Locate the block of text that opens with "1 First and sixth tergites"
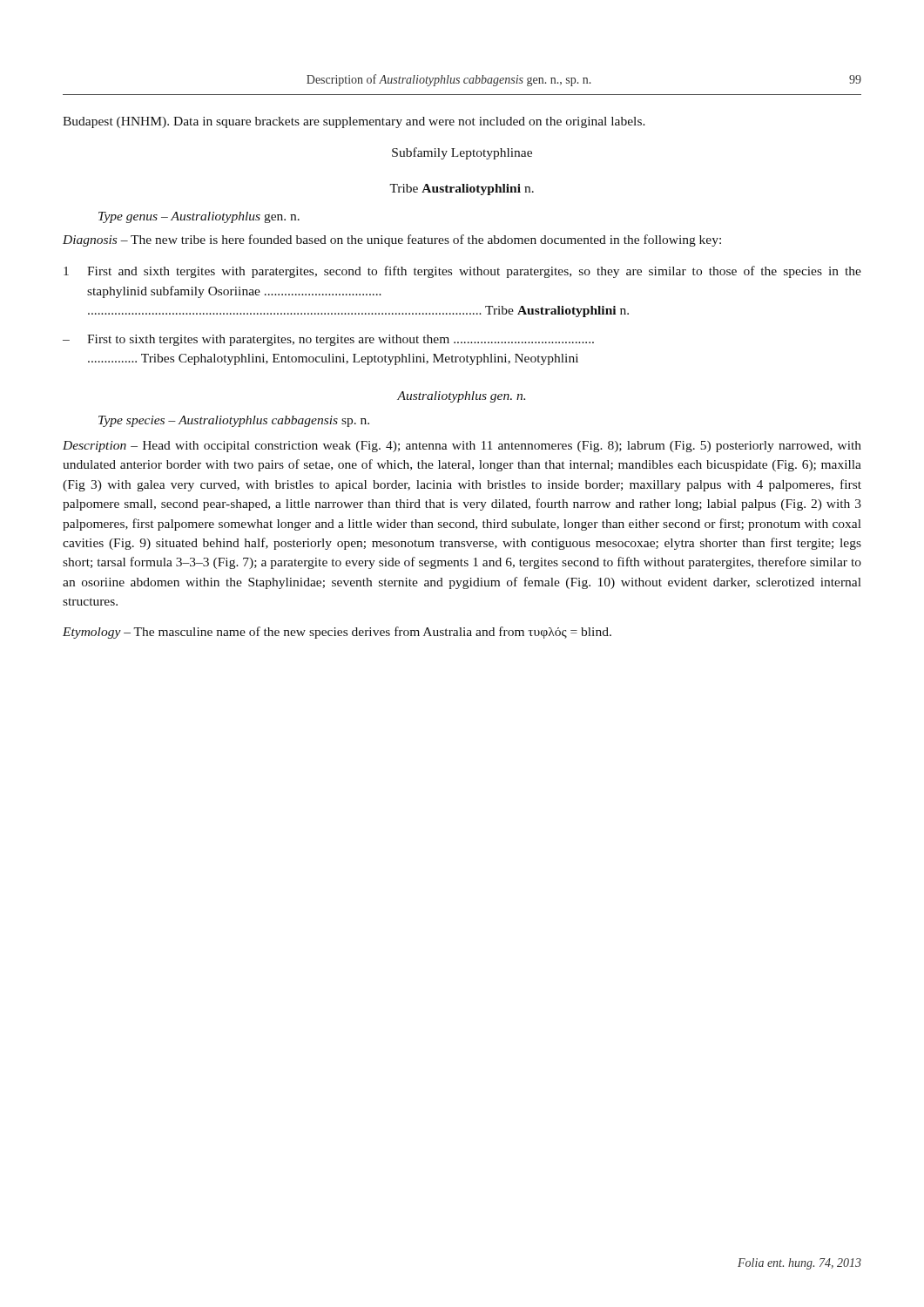 click(x=462, y=272)
